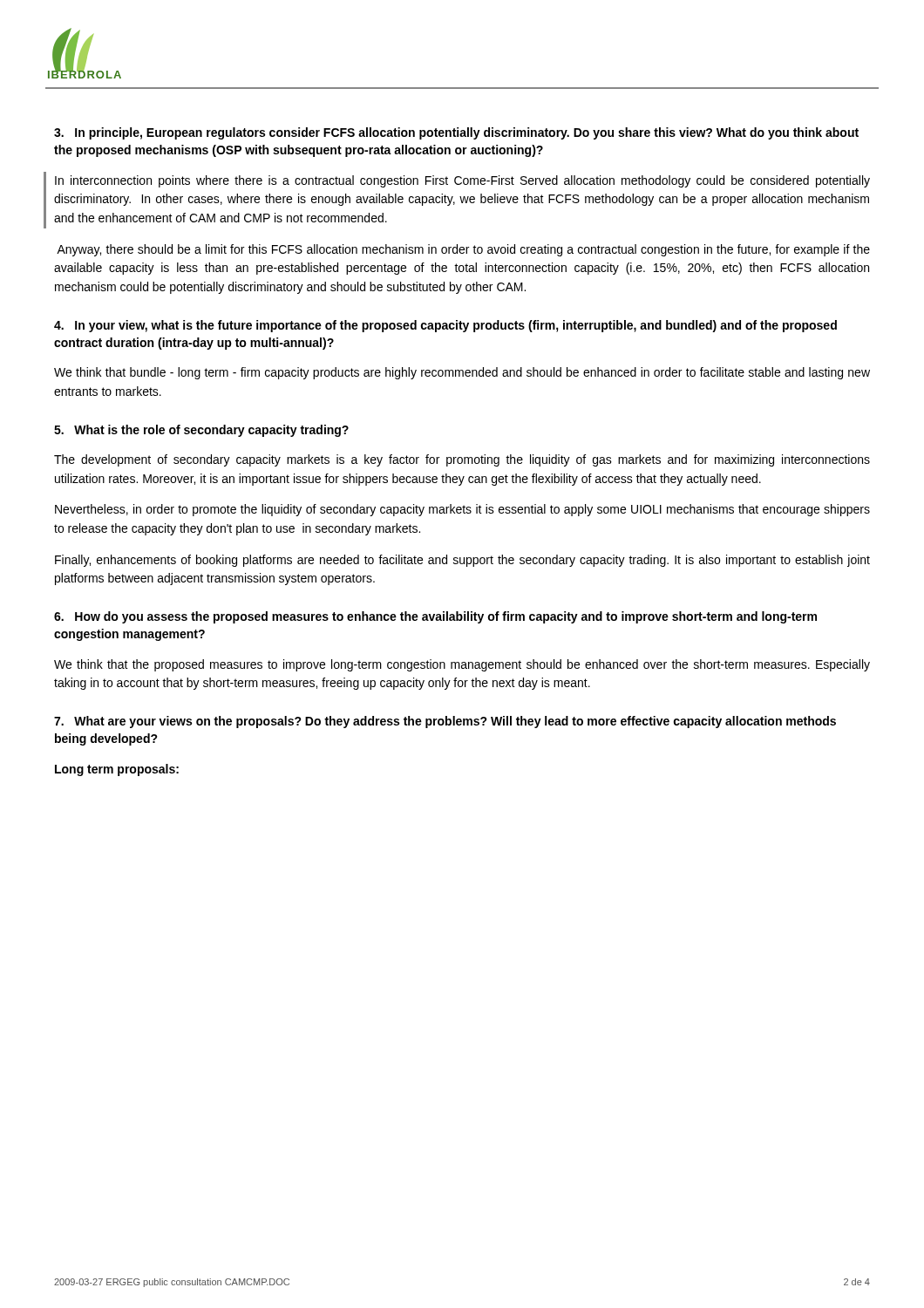Viewport: 924px width, 1308px height.
Task: Locate the element starting "Anyway, there should be a limit"
Action: coord(462,269)
